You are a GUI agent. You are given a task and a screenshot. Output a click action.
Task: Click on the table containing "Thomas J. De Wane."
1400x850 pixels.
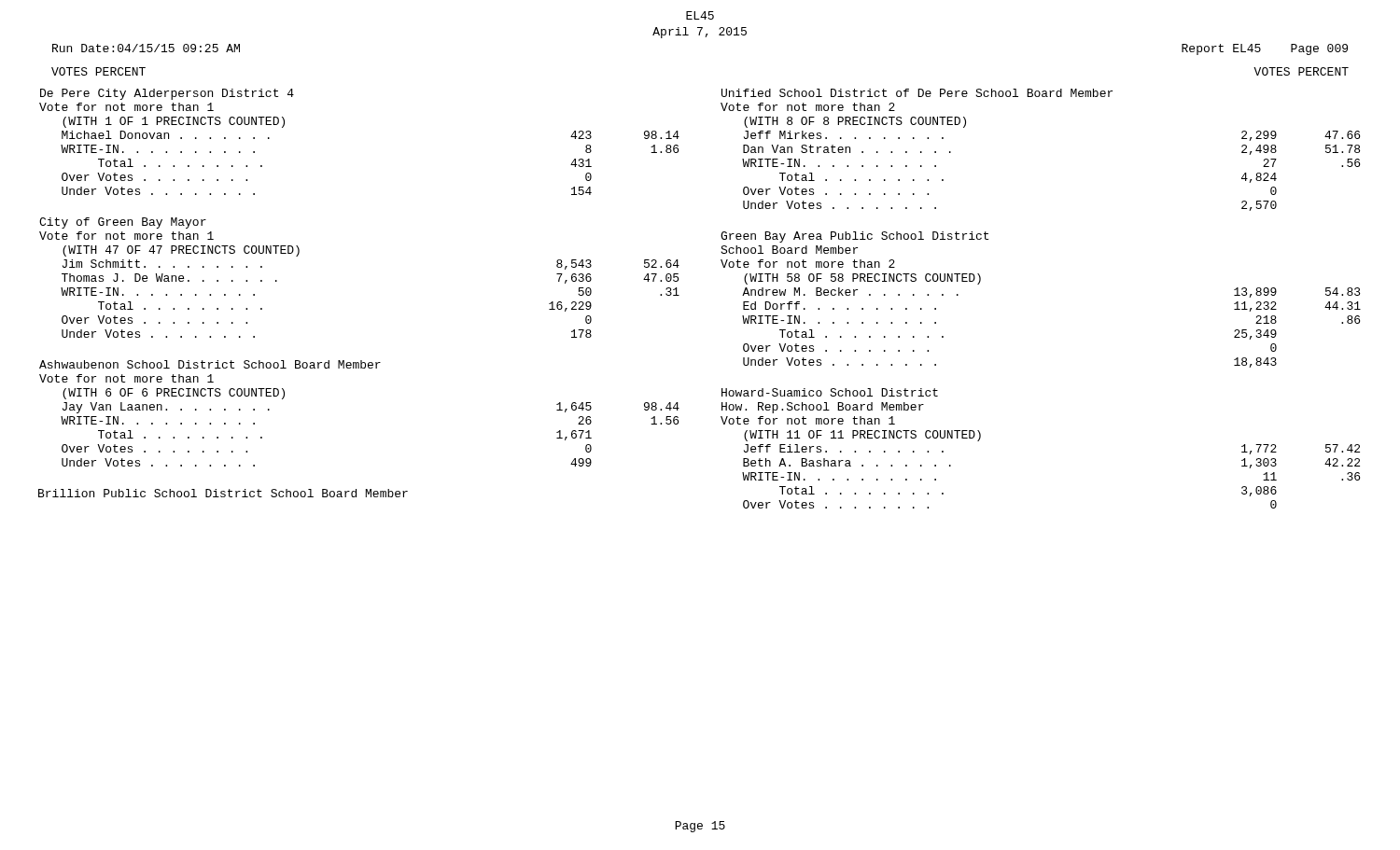tap(359, 279)
